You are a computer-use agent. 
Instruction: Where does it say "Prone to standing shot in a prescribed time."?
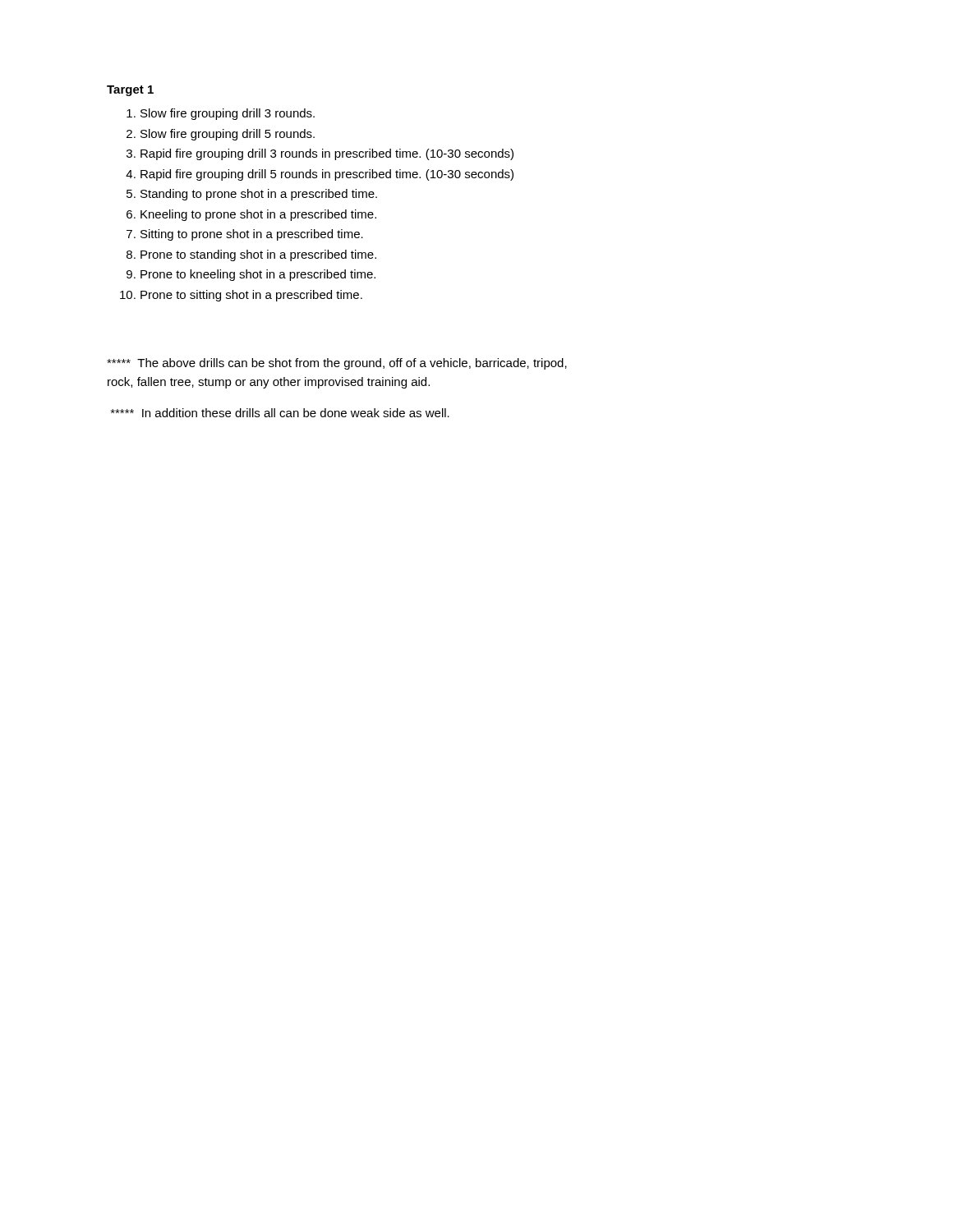(259, 254)
